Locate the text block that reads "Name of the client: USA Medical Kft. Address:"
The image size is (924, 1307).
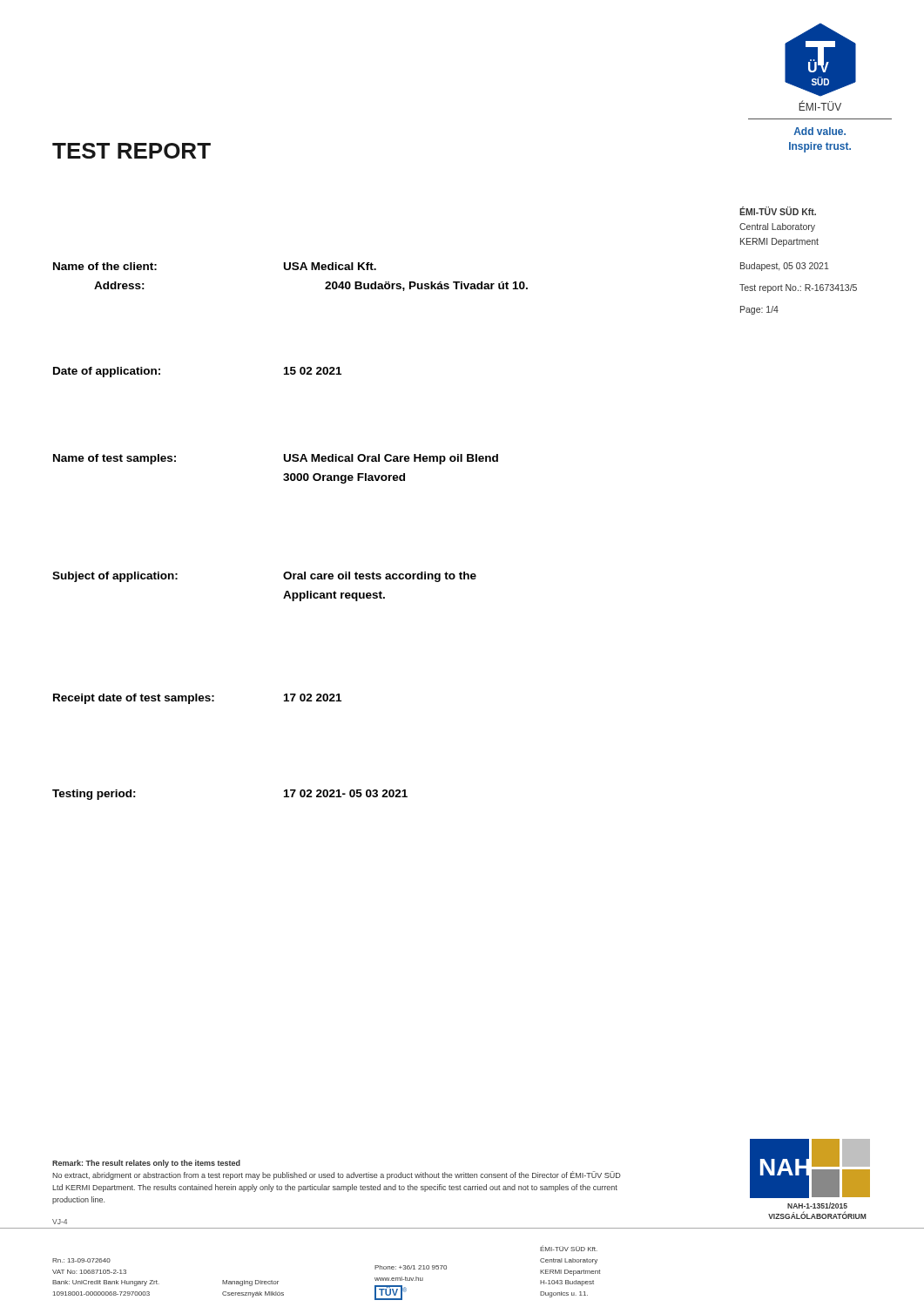374,276
